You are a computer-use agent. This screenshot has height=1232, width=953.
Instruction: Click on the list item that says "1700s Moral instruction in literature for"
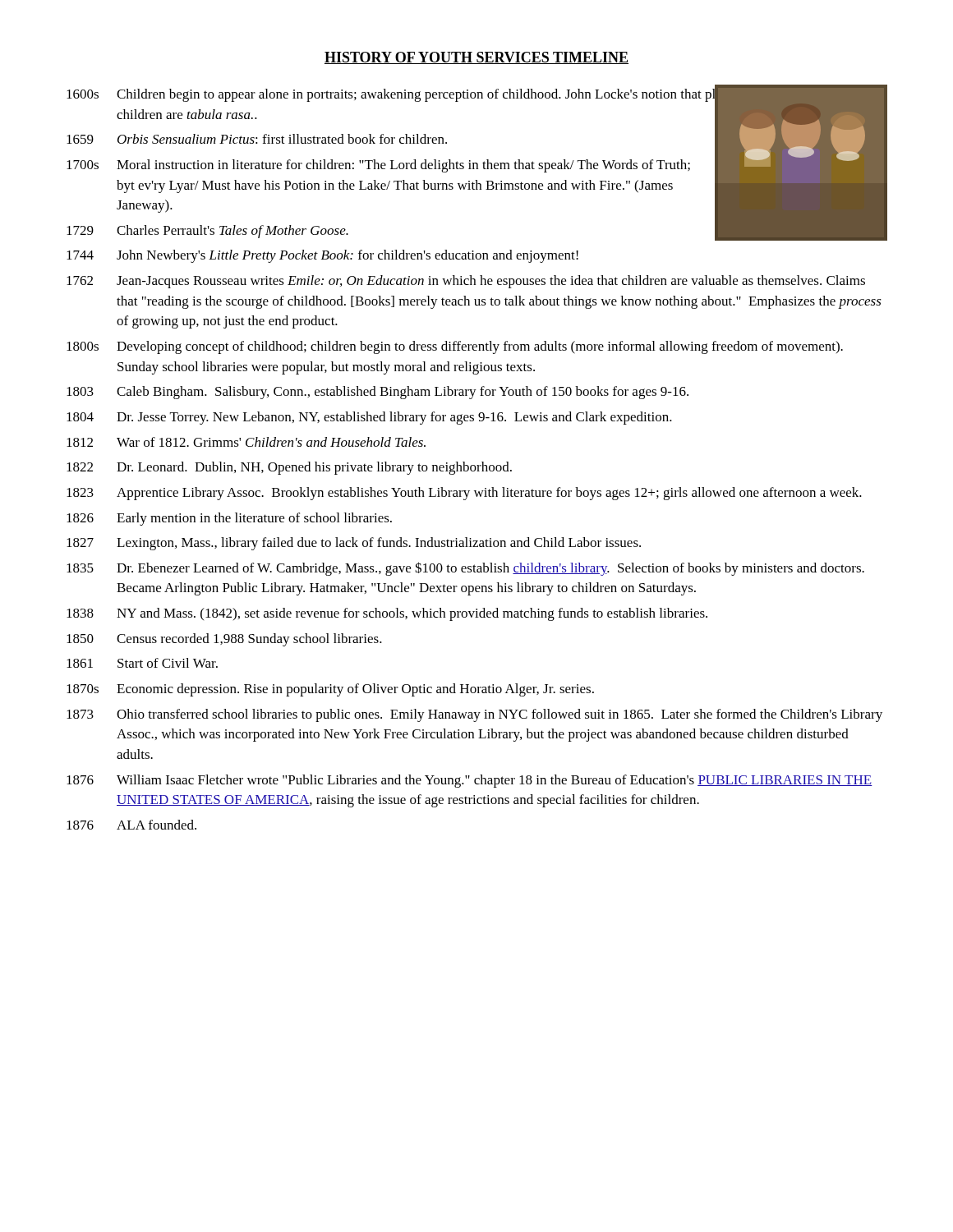coord(476,185)
